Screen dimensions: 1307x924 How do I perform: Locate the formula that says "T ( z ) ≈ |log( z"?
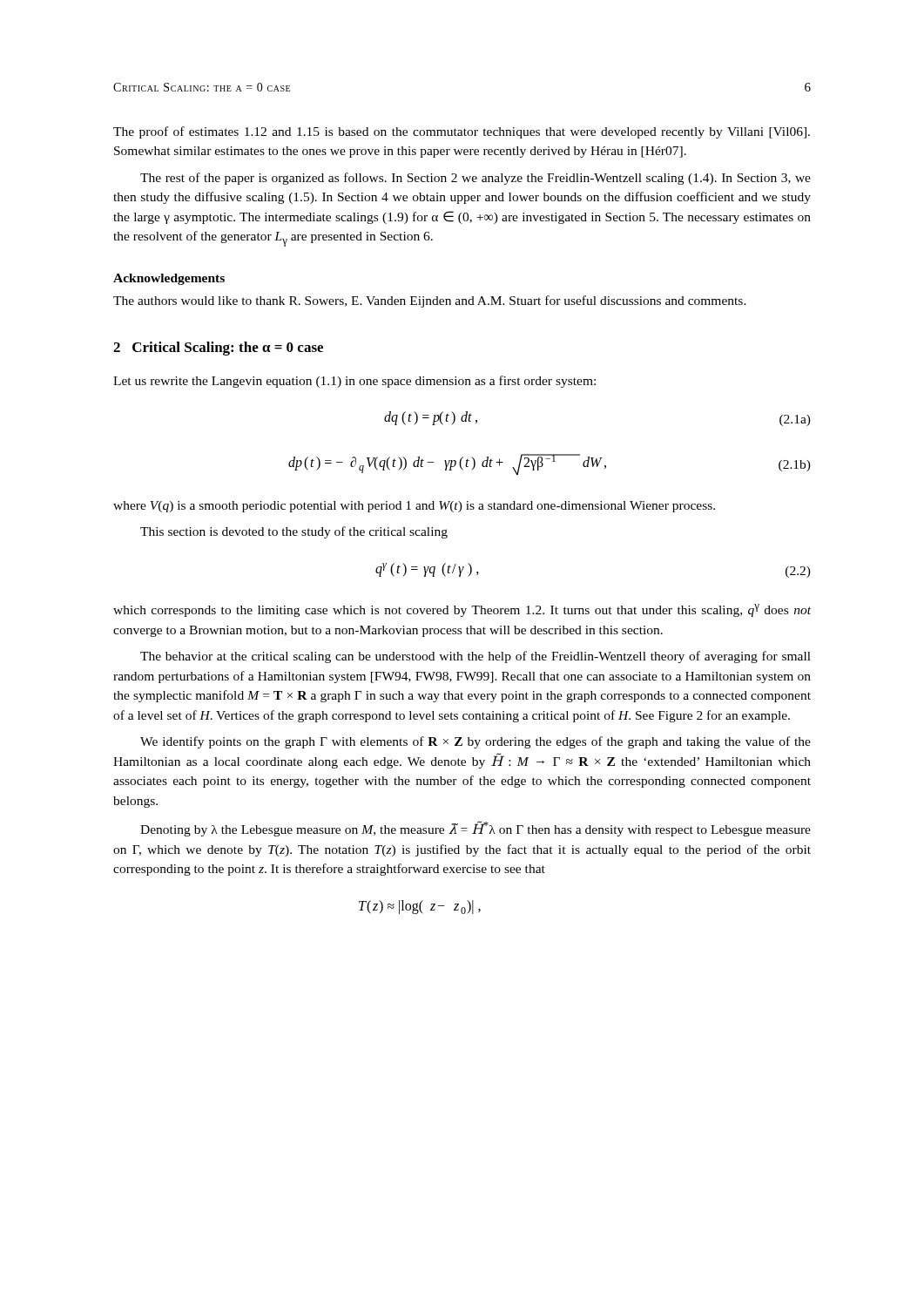click(x=462, y=908)
